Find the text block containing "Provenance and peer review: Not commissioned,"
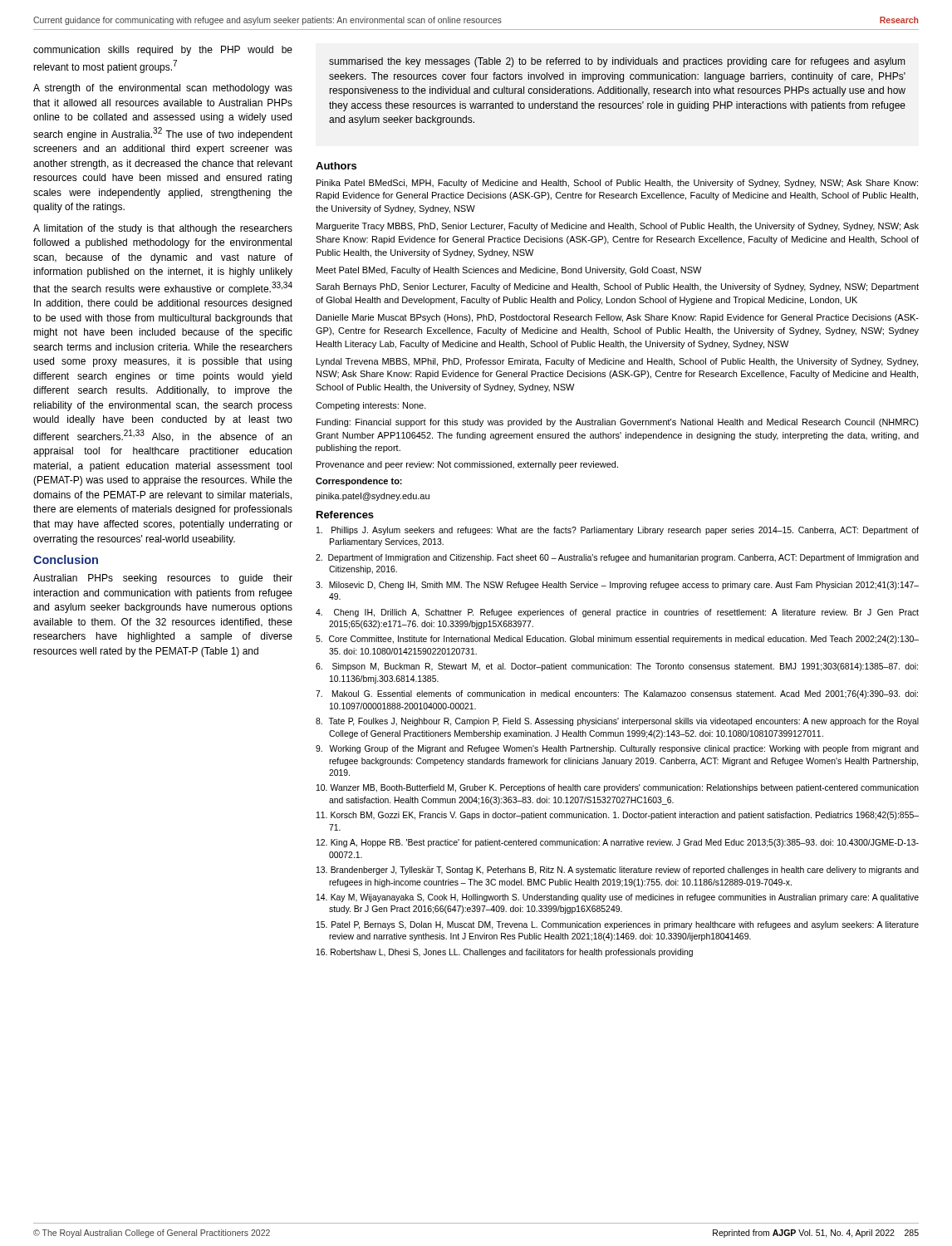The width and height of the screenshot is (952, 1246). [x=617, y=465]
